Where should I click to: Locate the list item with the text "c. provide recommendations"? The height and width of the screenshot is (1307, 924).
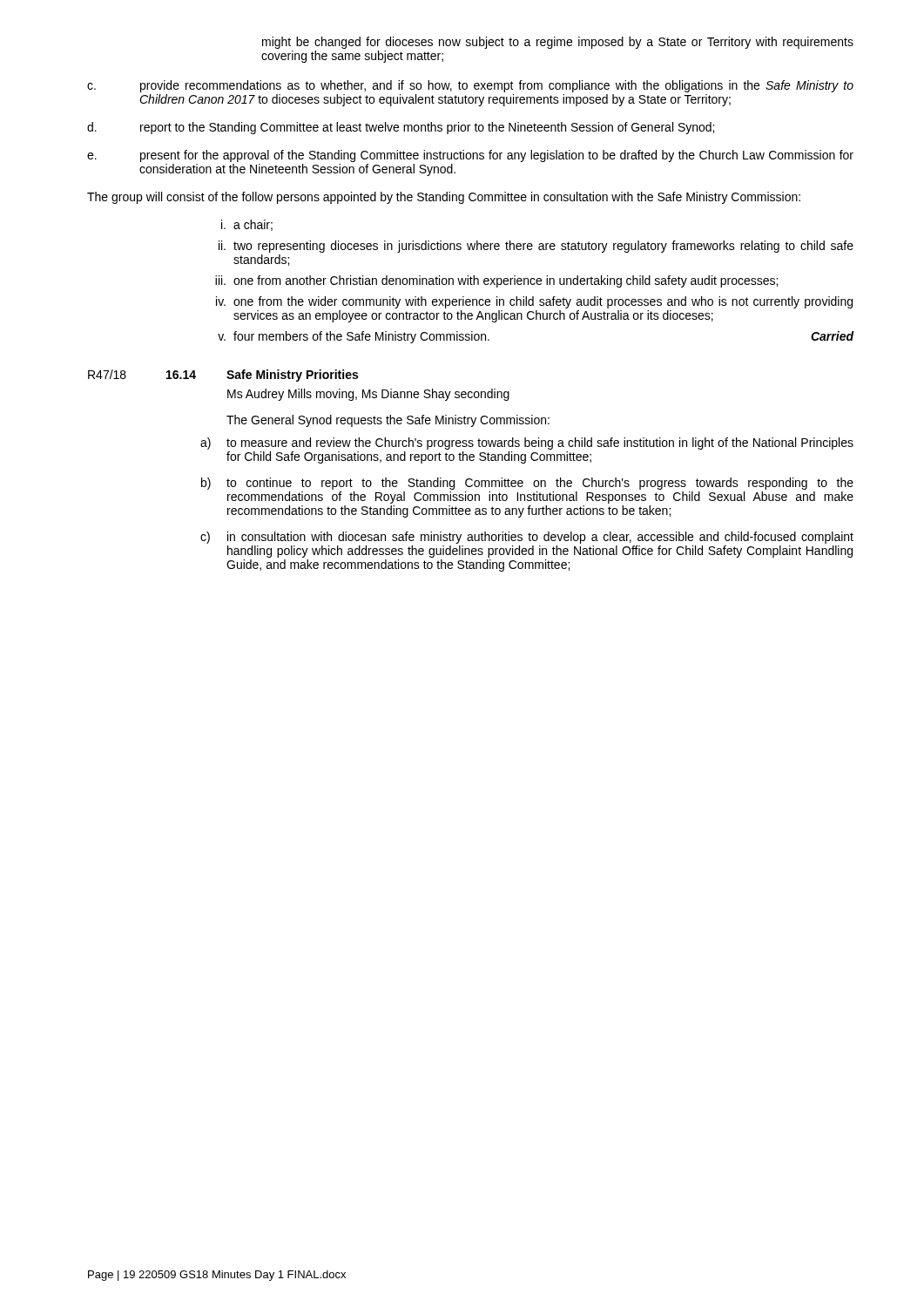pos(470,92)
